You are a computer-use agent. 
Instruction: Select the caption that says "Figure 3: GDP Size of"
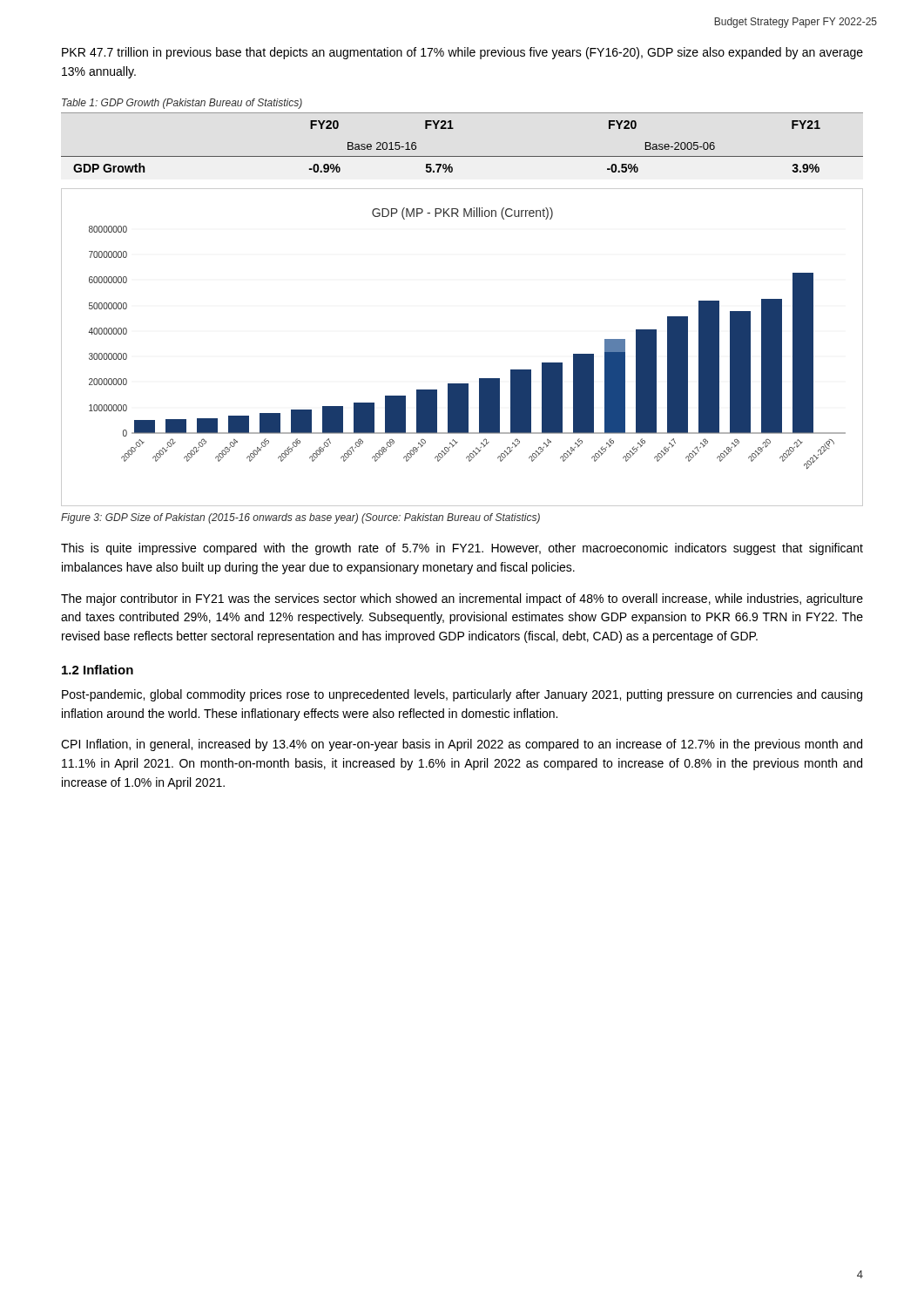point(301,518)
